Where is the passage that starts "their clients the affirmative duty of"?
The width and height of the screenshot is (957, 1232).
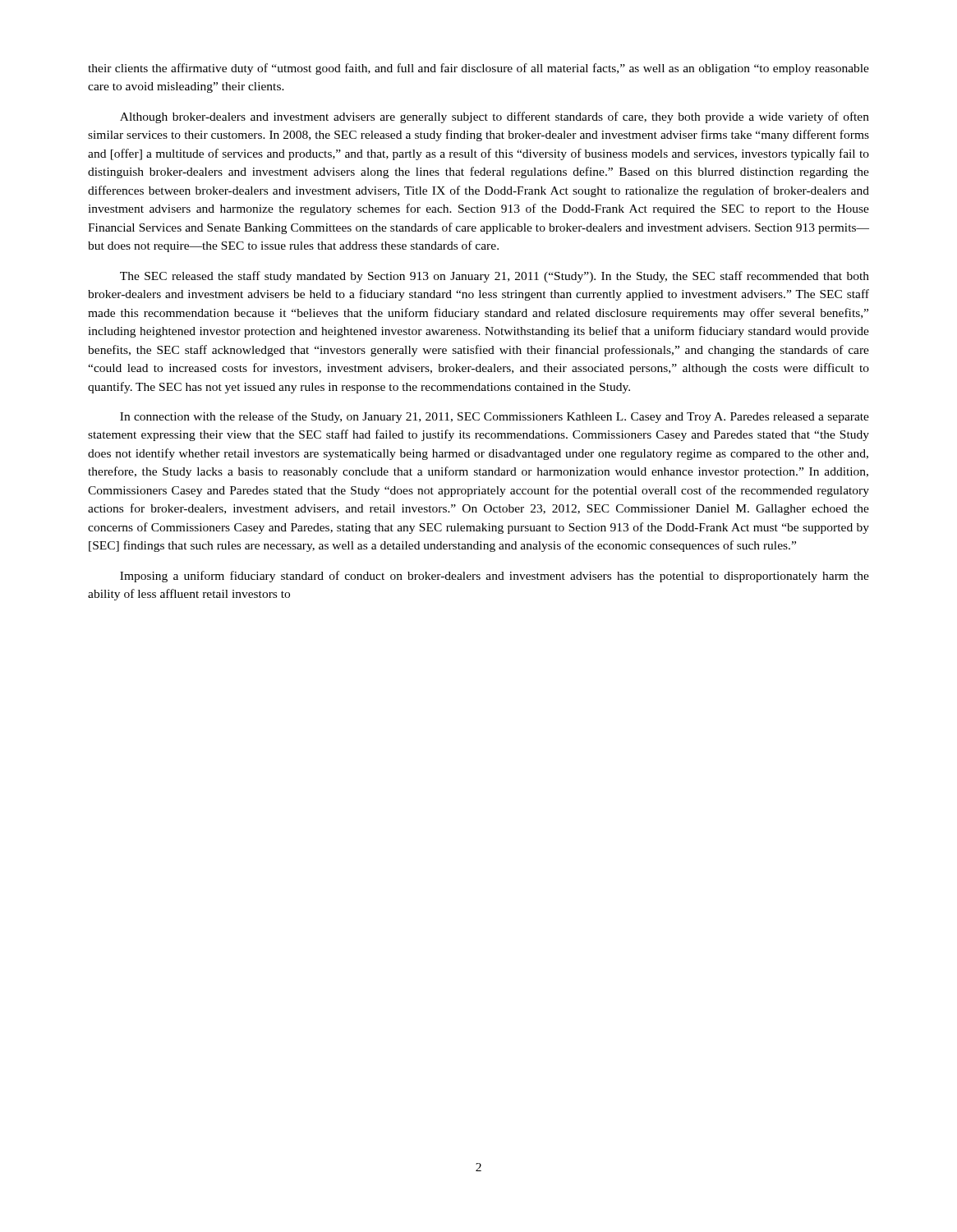pos(478,78)
